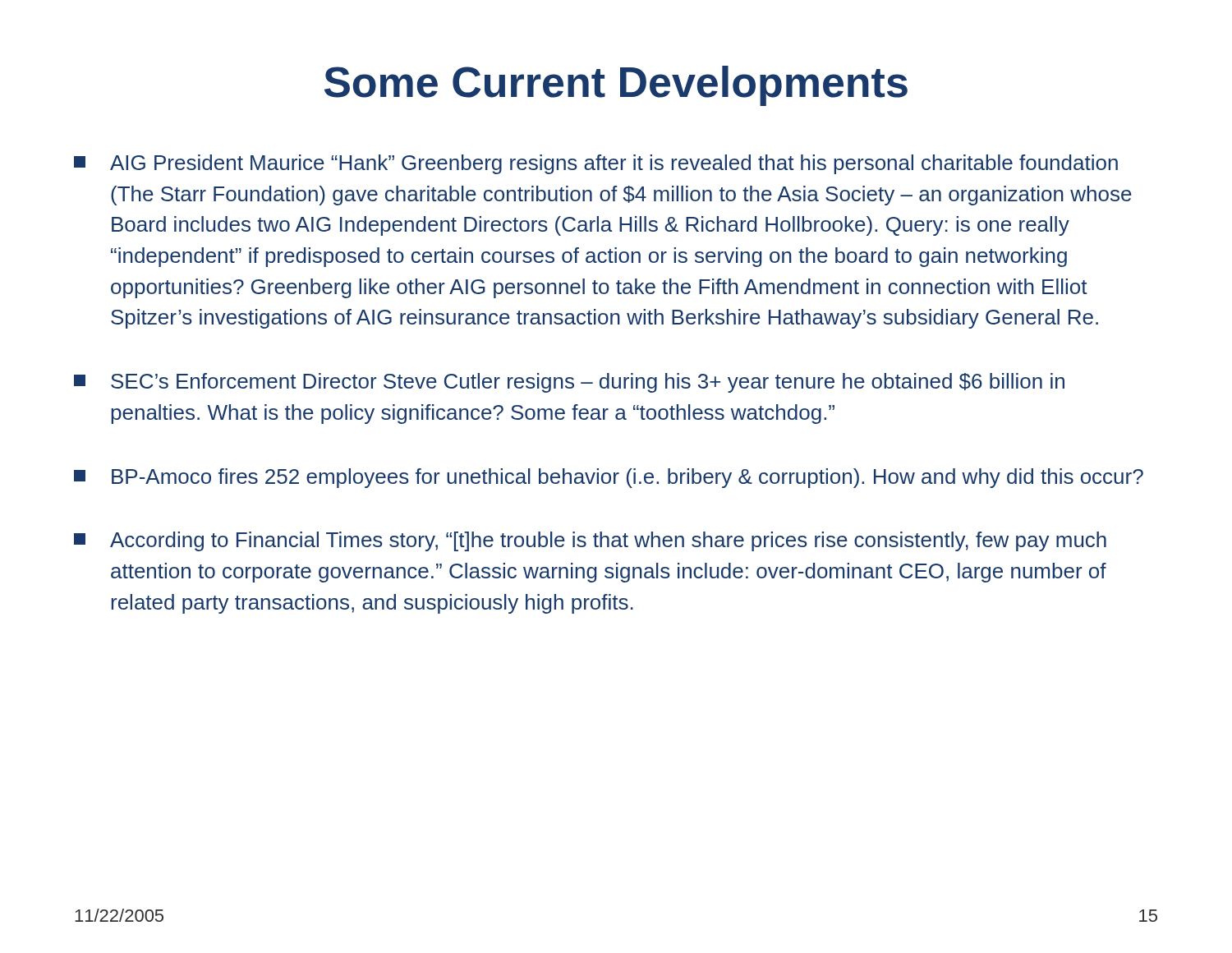1232x953 pixels.
Task: Click on the text starting "BP-Amoco fires 252"
Action: [x=609, y=477]
